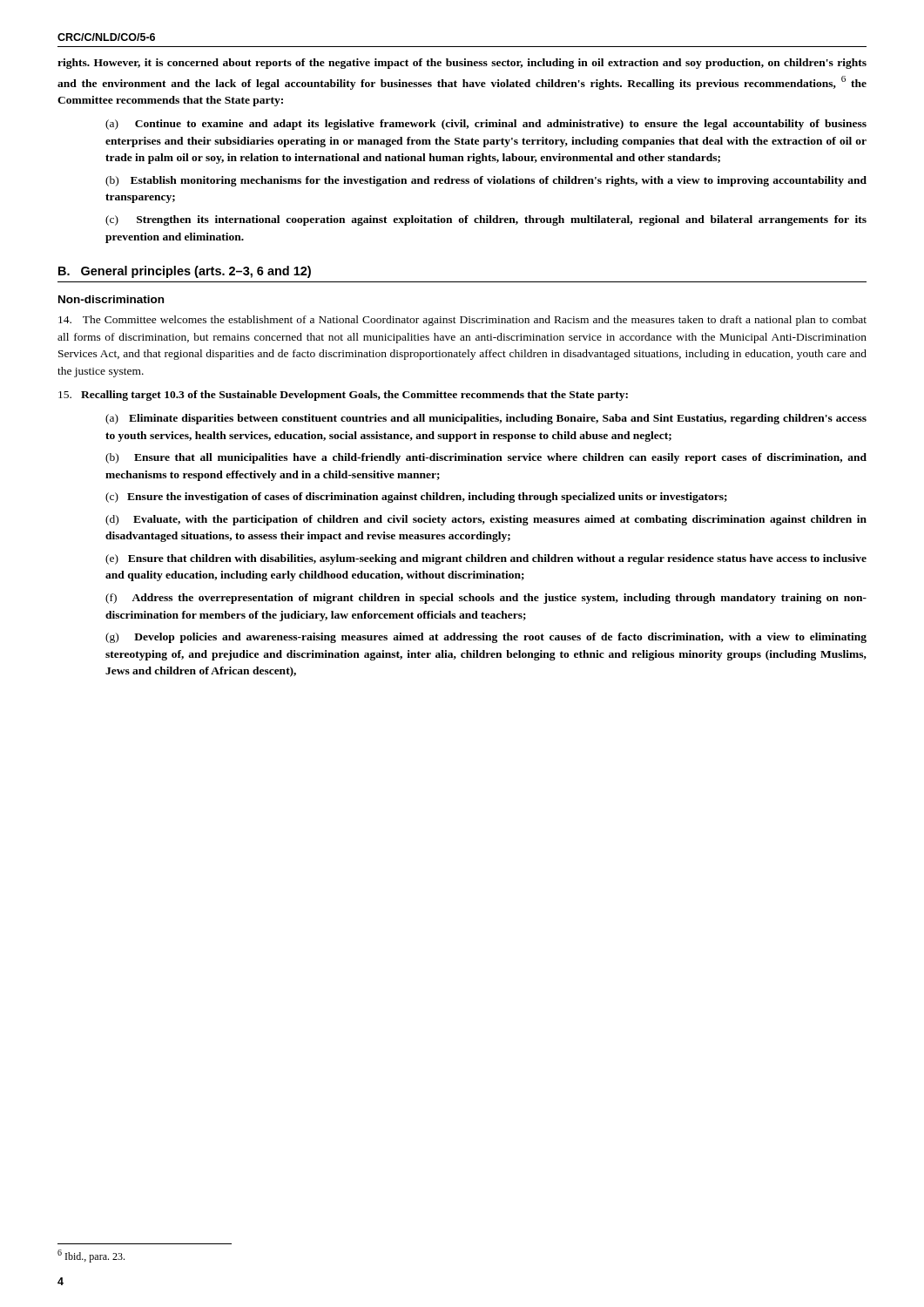The width and height of the screenshot is (924, 1307).
Task: Locate the block of text that opens with "(g) Develop policies and awareness-raising"
Action: point(486,654)
